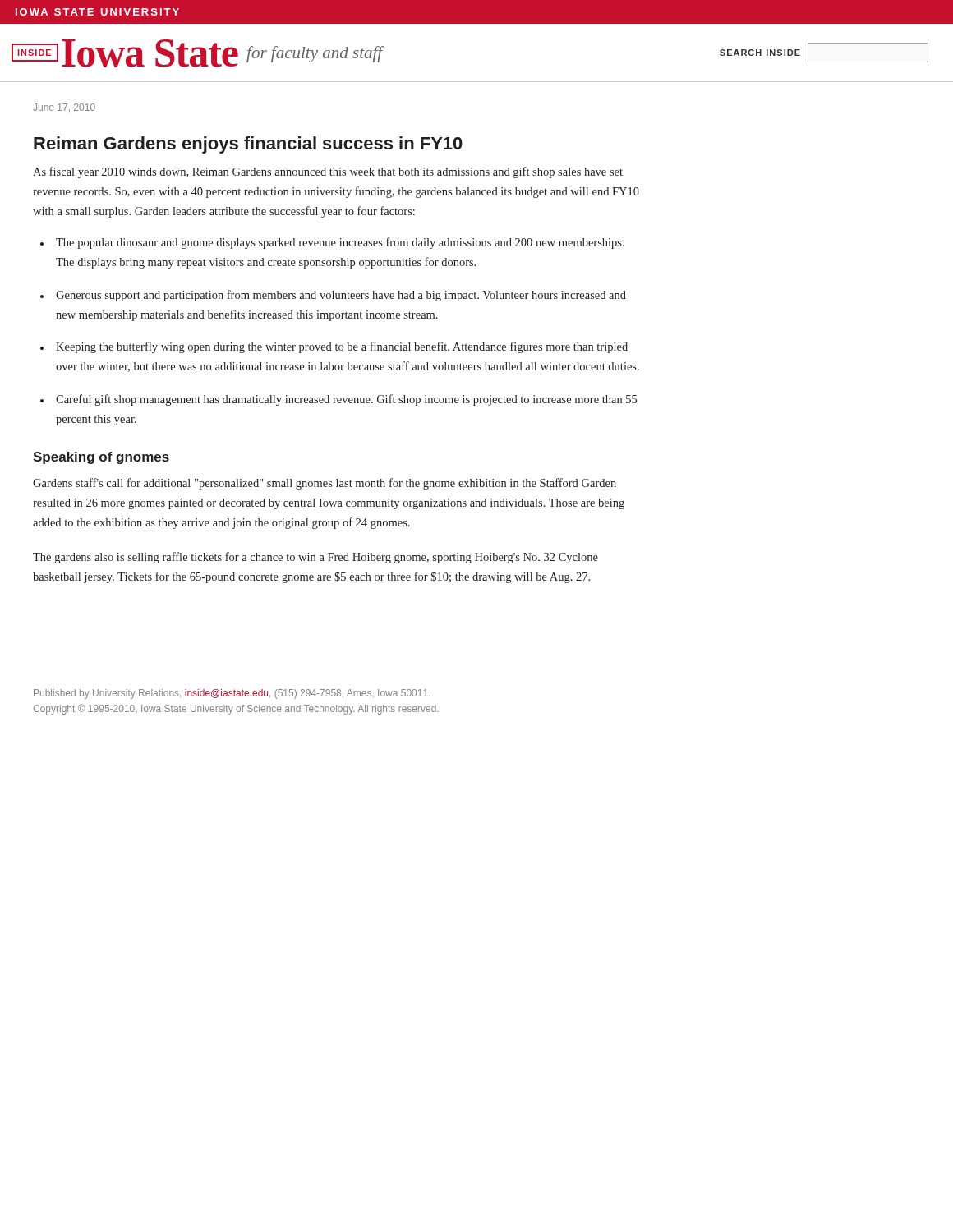Find the block on this page that starts "As fiscal year"
This screenshot has height=1232, width=953.
coord(336,191)
